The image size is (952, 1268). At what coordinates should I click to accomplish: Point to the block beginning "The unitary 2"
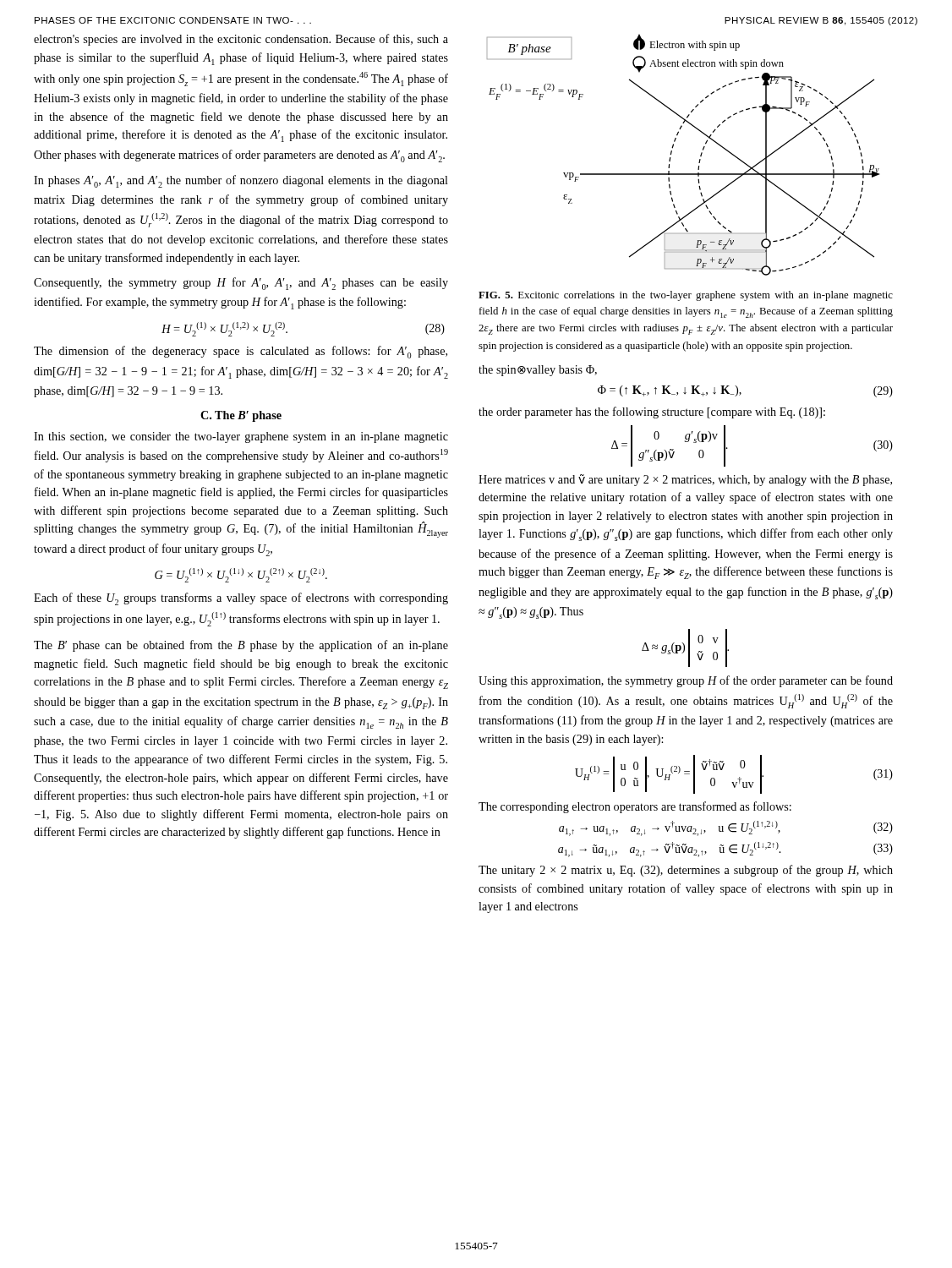coord(686,889)
